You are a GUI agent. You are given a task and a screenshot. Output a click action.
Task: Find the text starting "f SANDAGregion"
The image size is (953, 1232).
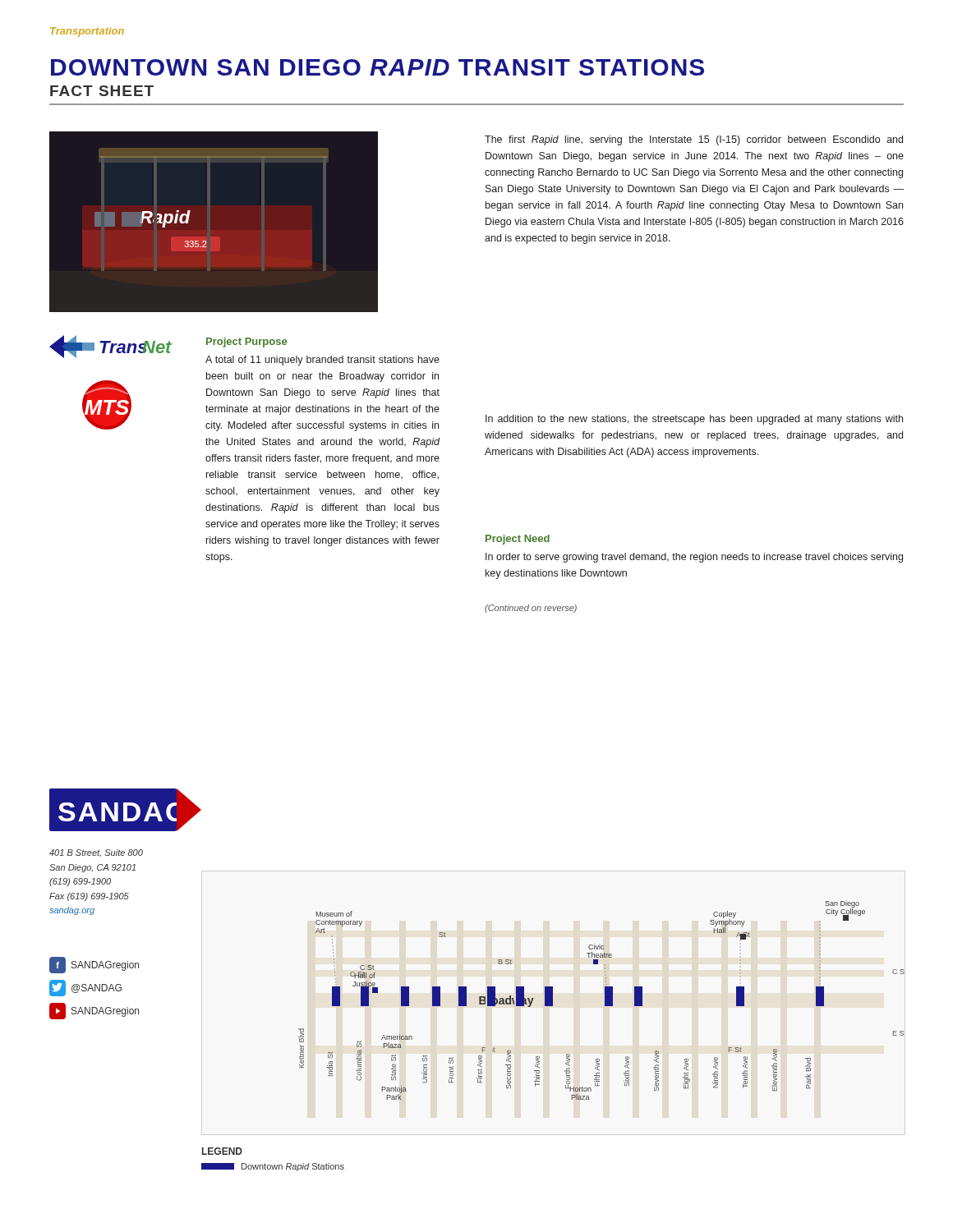(94, 965)
